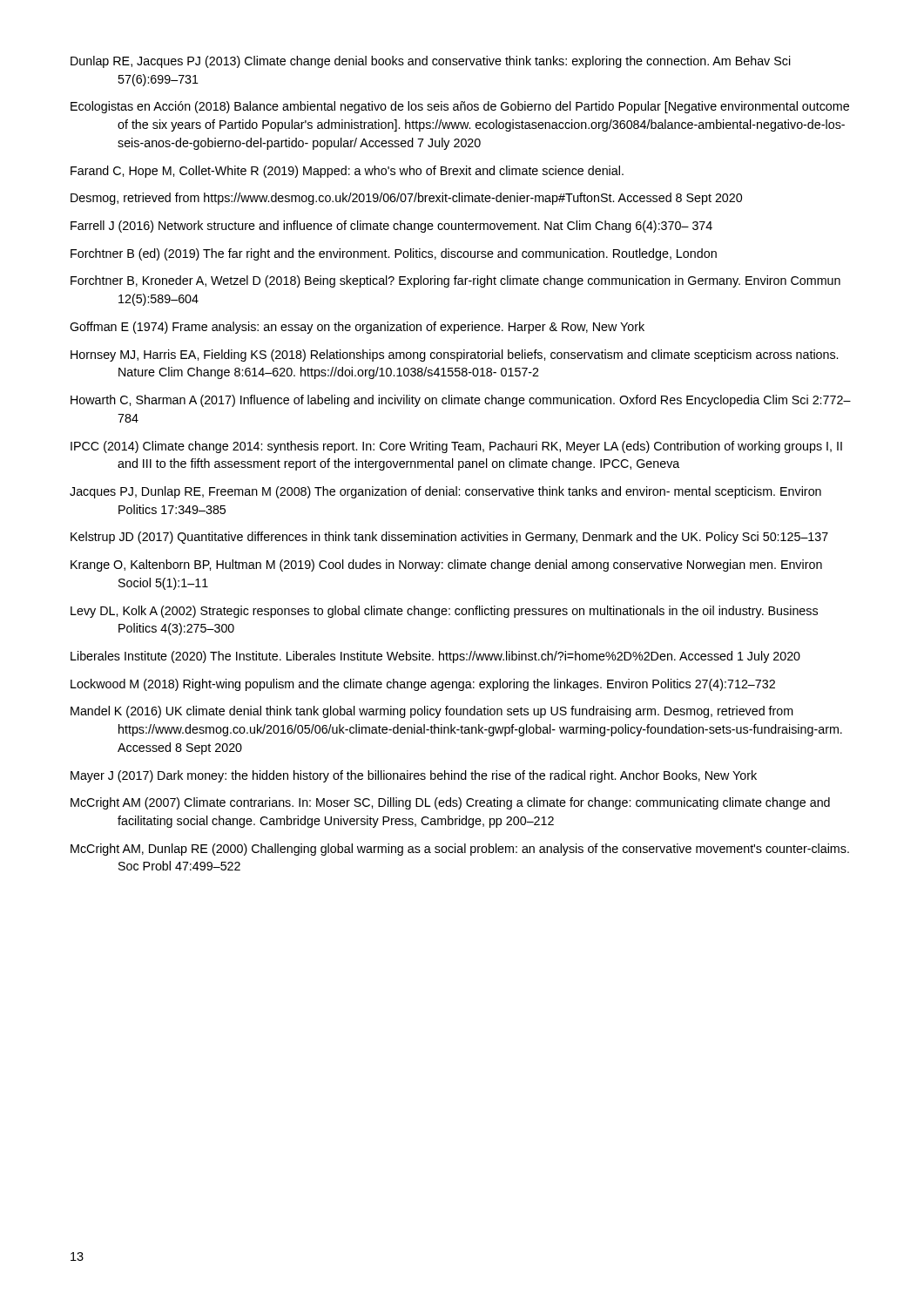Click the passage that begins "Dunlap RE, Jacques PJ"
Screen dimensions: 1307x924
point(430,70)
